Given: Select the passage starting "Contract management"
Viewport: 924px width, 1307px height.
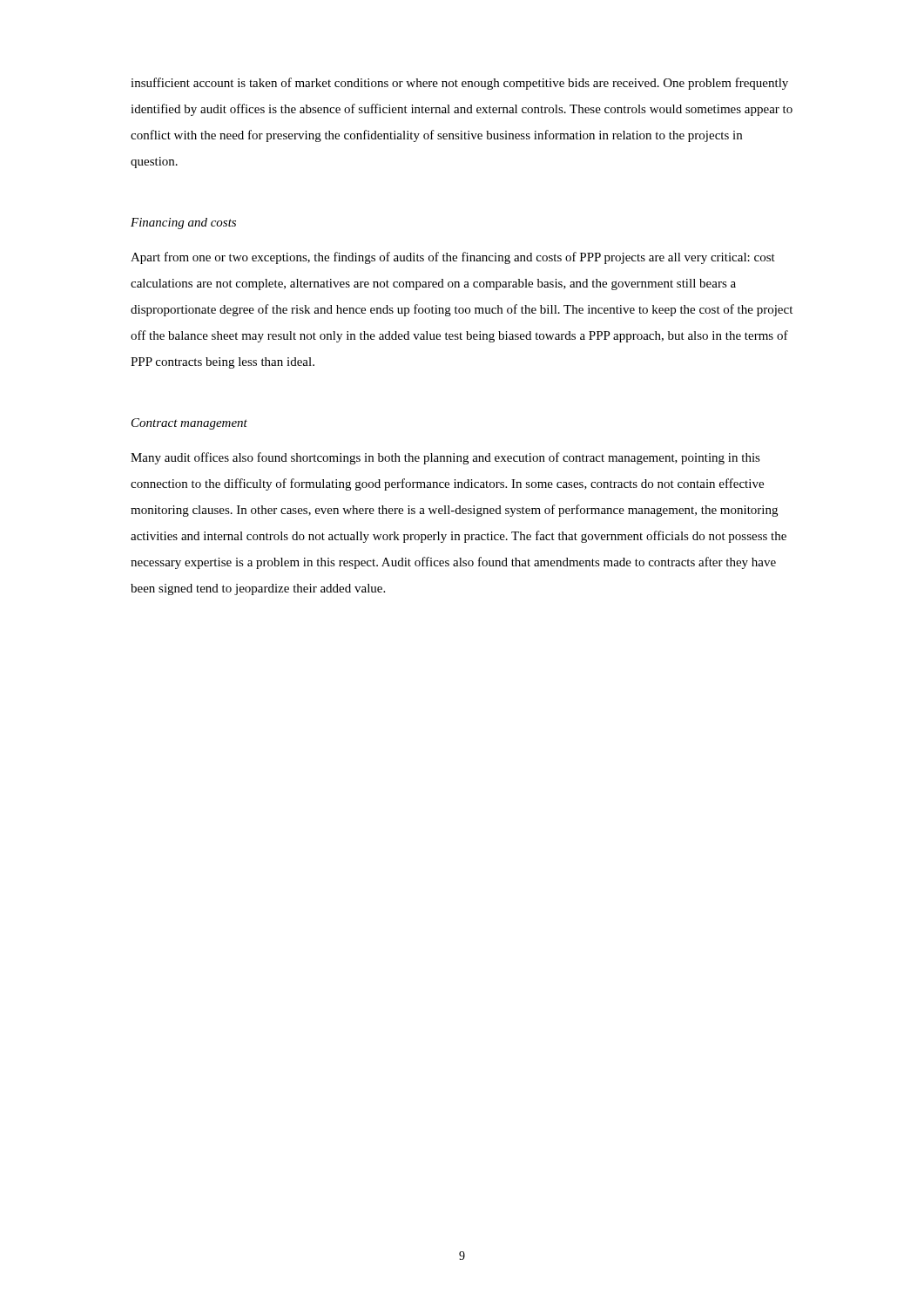Looking at the screenshot, I should tap(189, 423).
